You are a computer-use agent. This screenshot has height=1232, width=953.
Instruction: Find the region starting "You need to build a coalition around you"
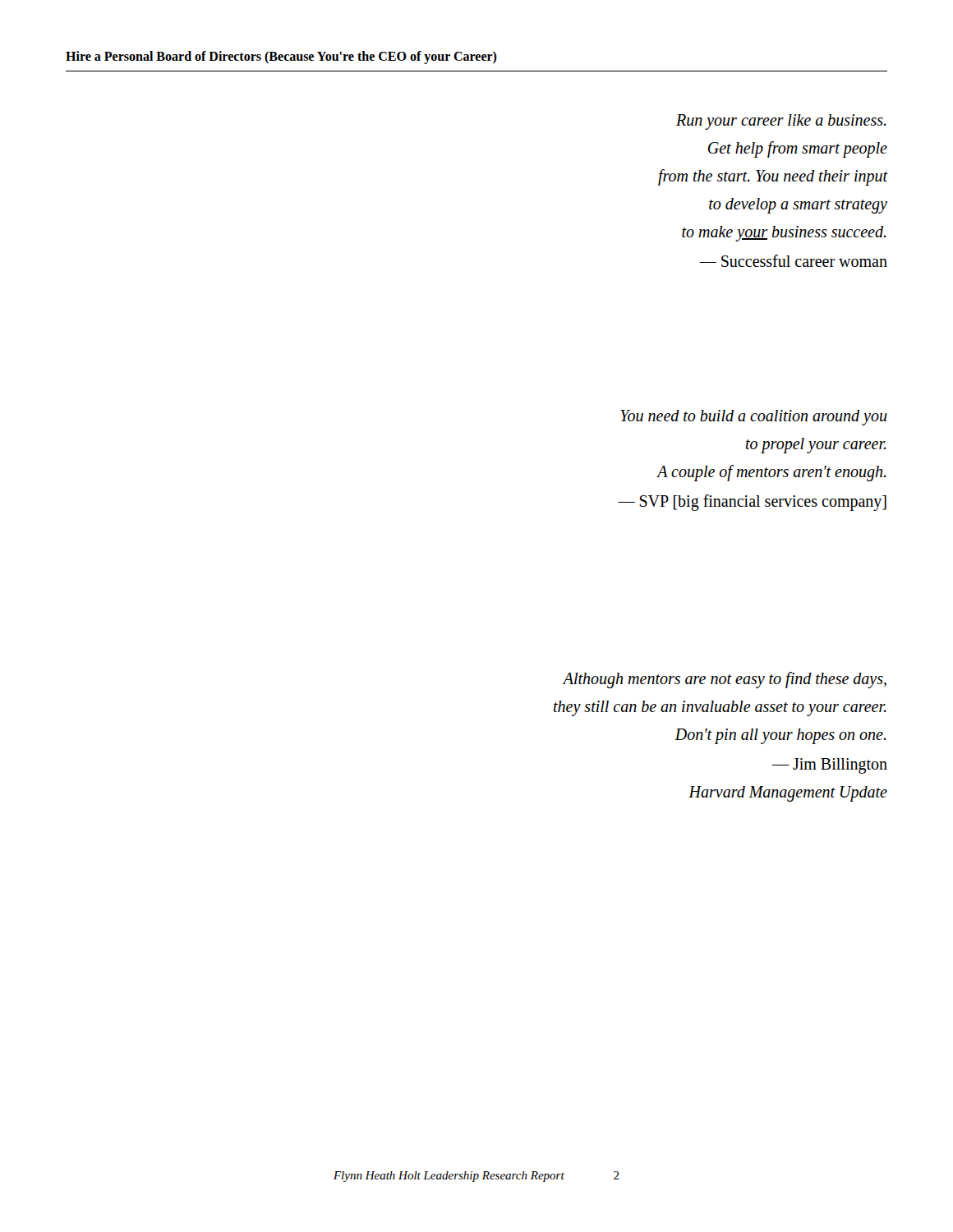[x=754, y=418]
